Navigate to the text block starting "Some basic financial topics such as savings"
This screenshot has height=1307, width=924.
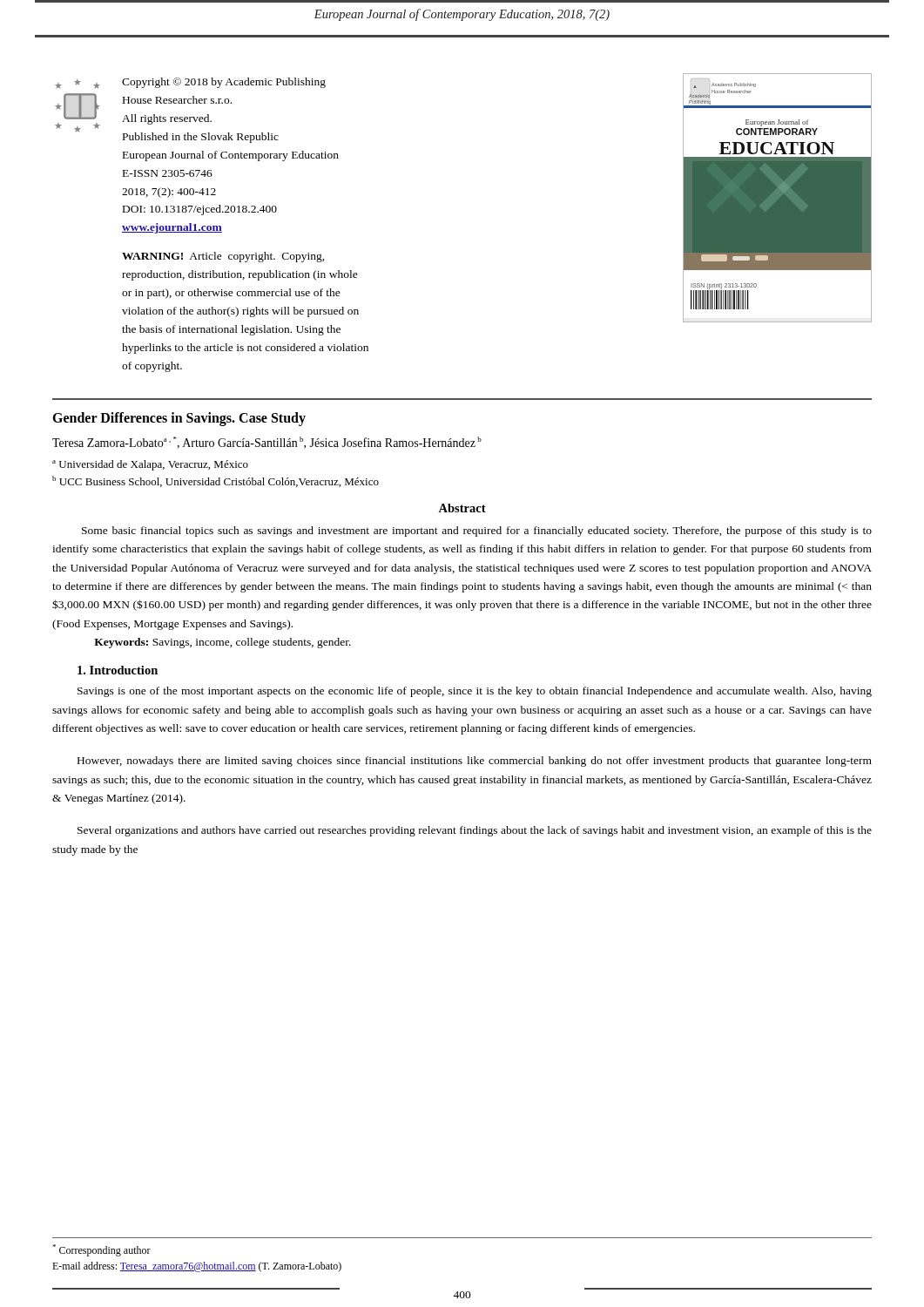coord(462,577)
